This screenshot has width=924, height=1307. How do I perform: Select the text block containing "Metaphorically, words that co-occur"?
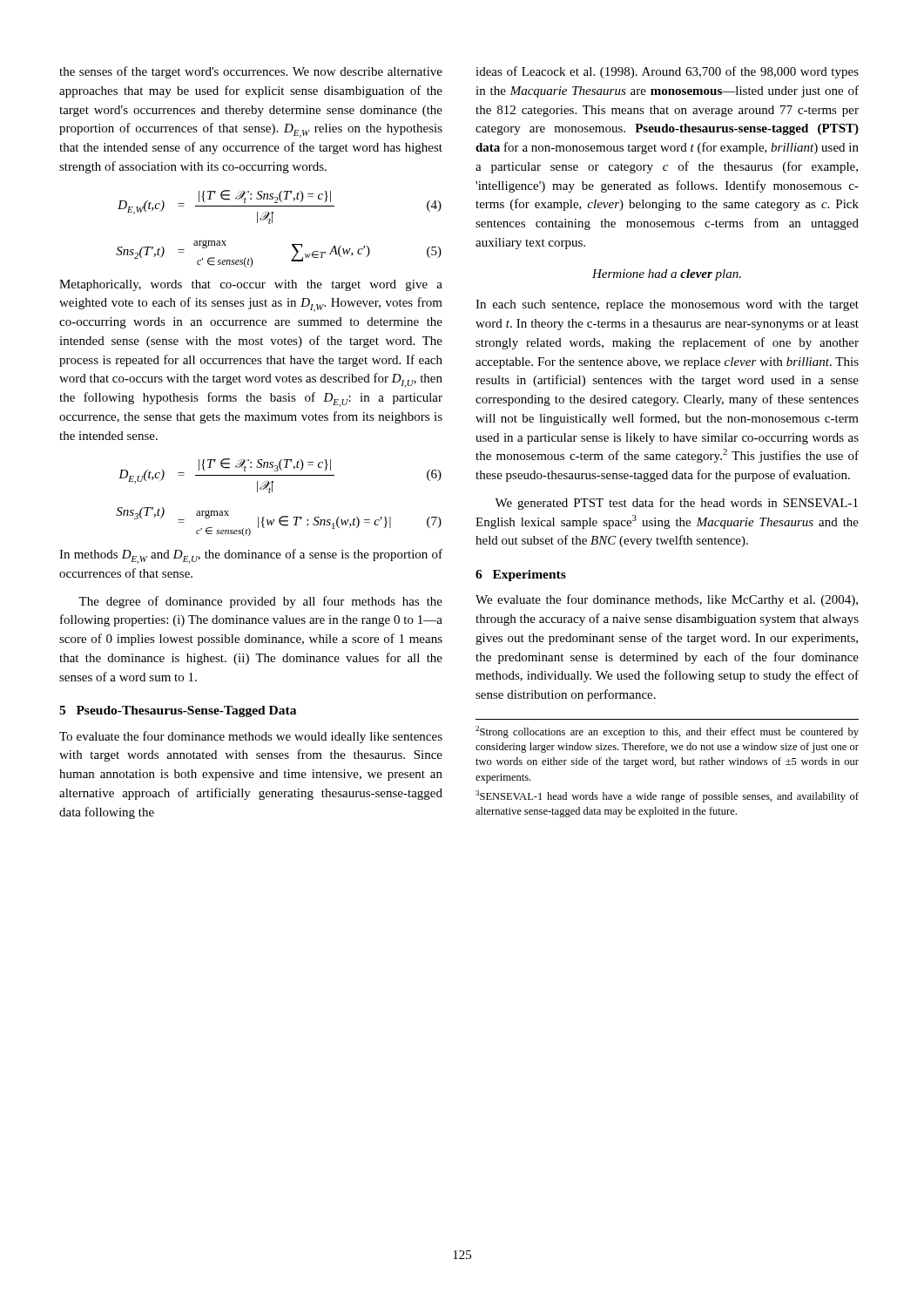251,360
